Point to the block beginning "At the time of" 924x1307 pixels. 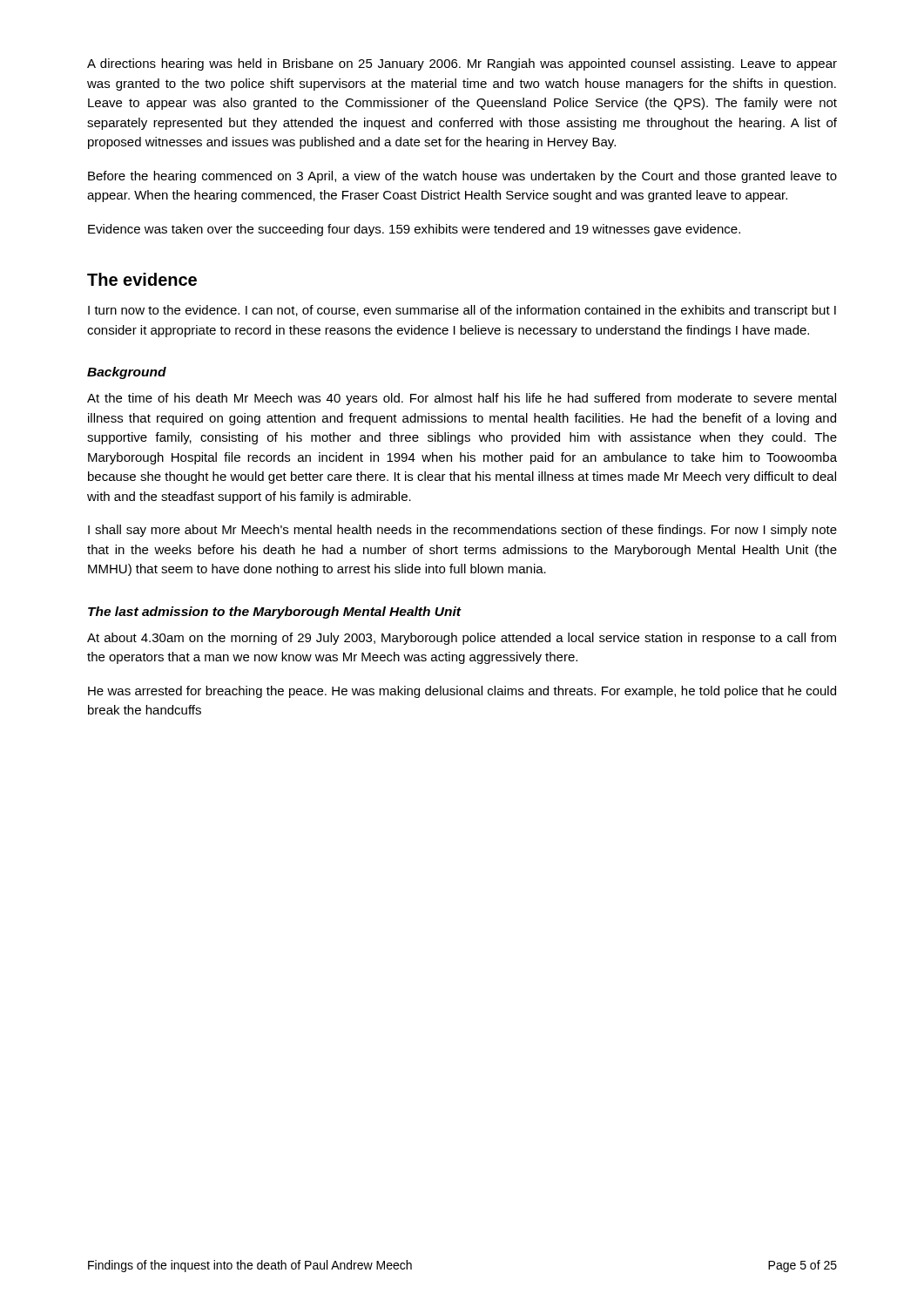click(x=462, y=447)
